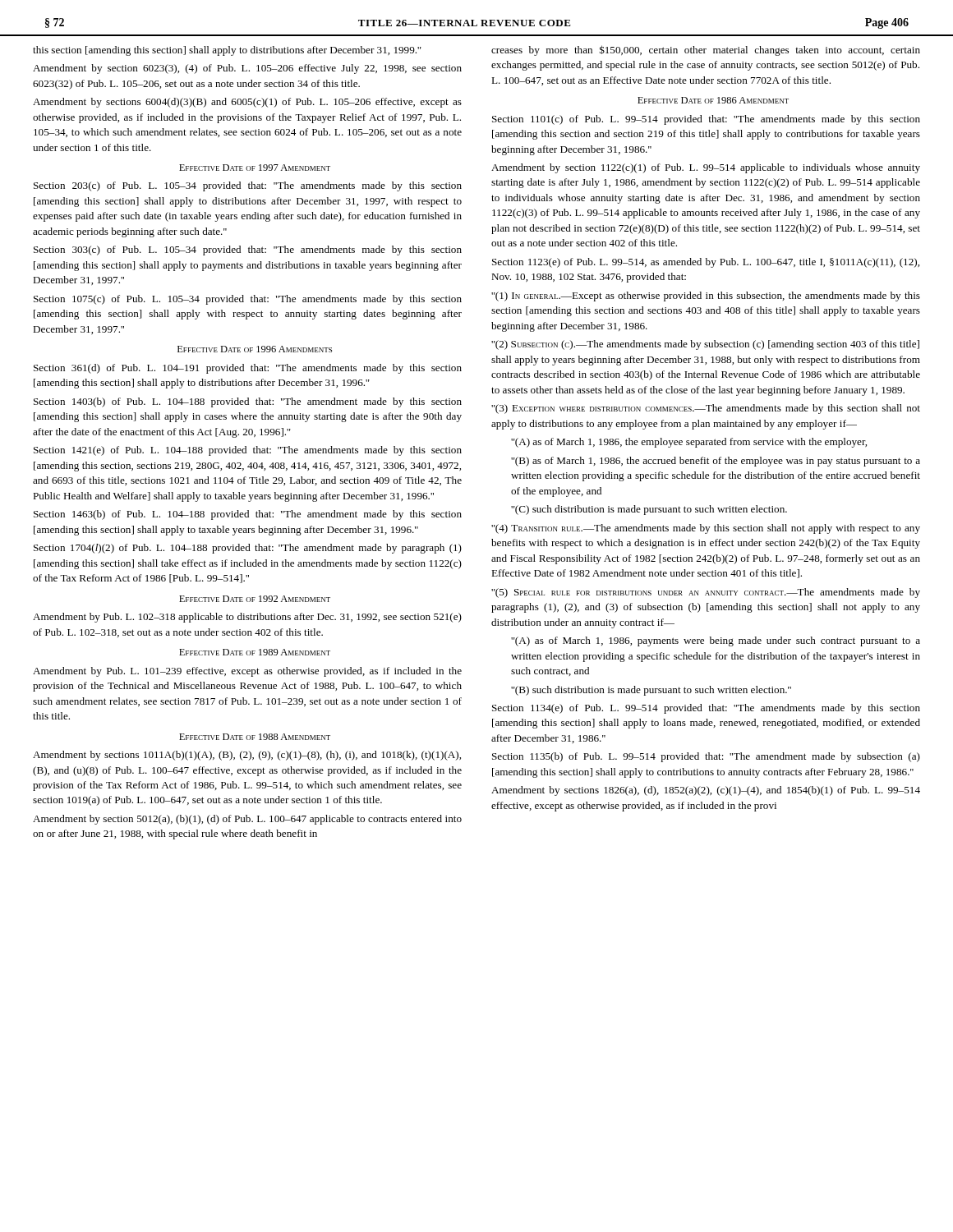Click on the text starting "Effective Date of 1996 Amendments"
Viewport: 953px width, 1232px height.
click(247, 350)
